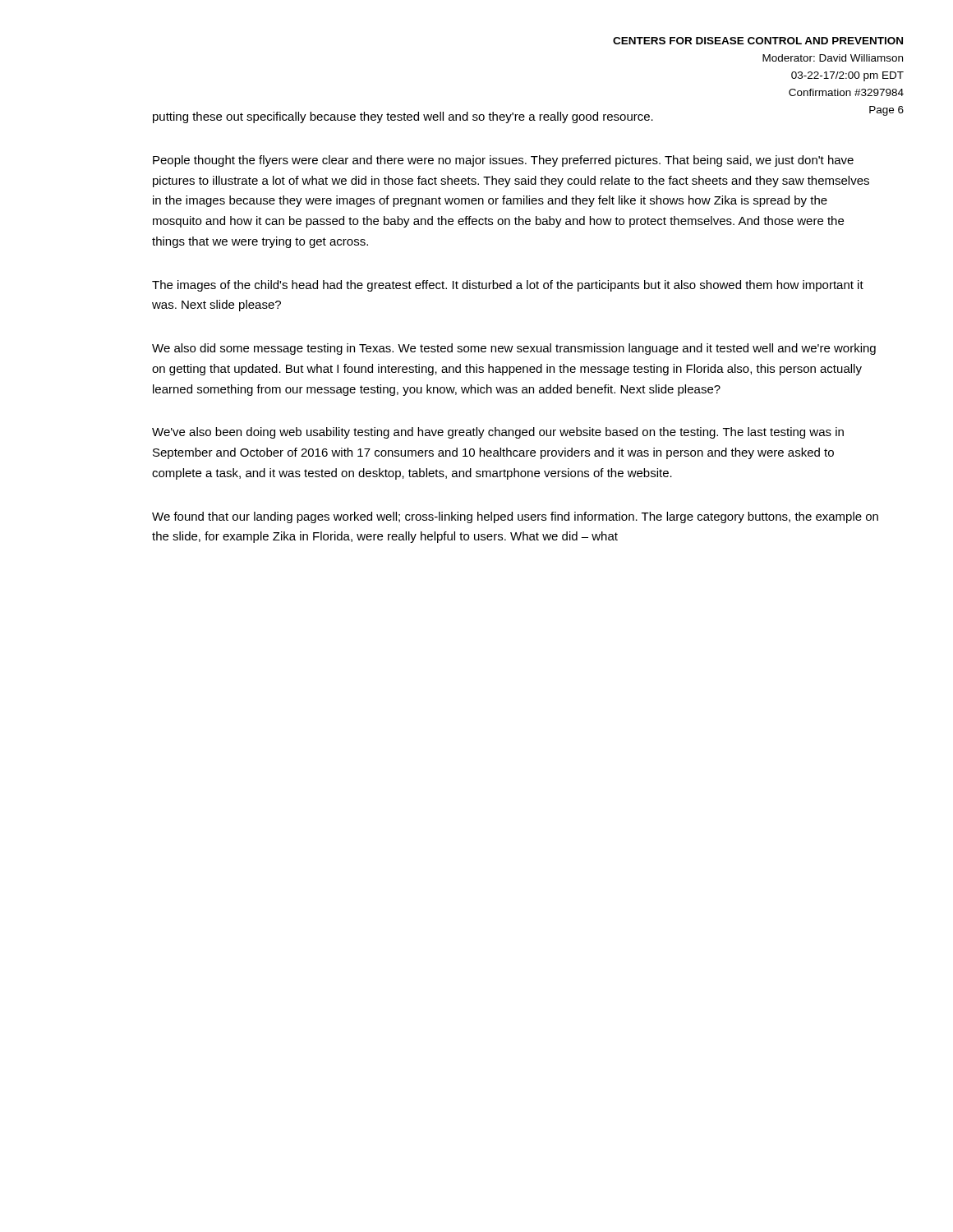The width and height of the screenshot is (953, 1232).
Task: Locate the block of text that opens with "We've also been doing web"
Action: pyautogui.click(x=498, y=452)
